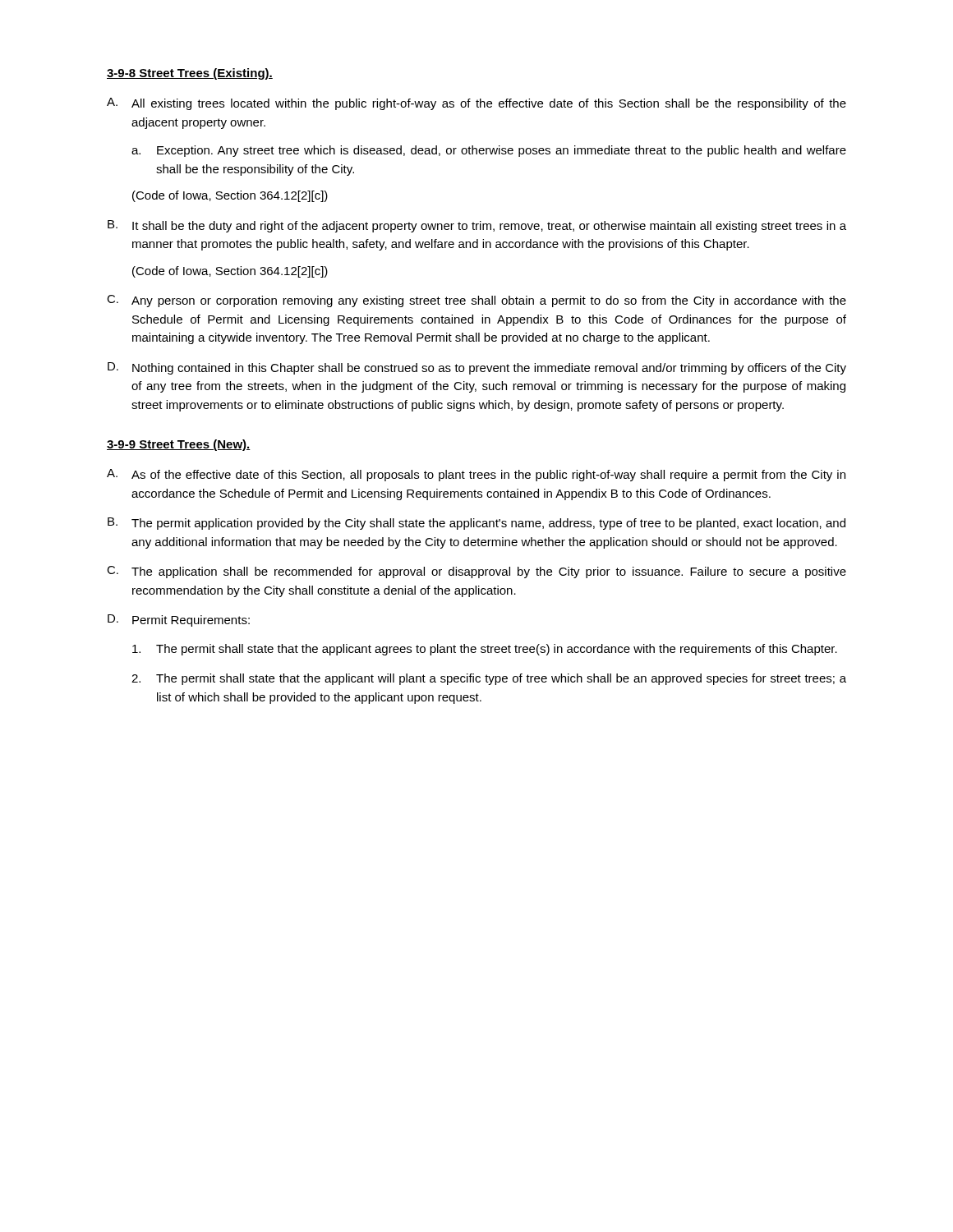Locate the block of text that opens with "D. Nothing contained in this Chapter shall"
953x1232 pixels.
(x=476, y=386)
